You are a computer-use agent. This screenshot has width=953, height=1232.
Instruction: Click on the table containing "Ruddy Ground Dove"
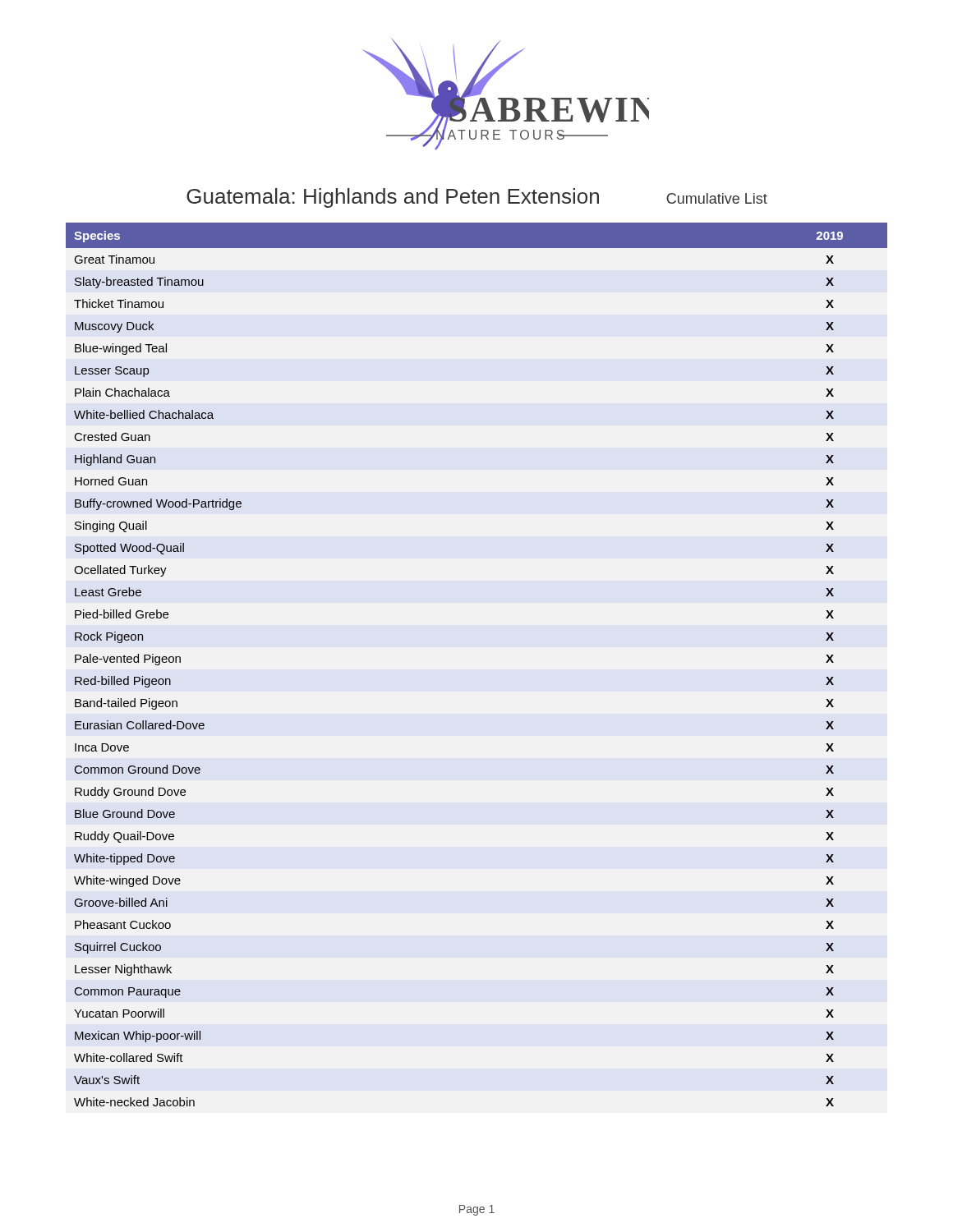pyautogui.click(x=476, y=668)
